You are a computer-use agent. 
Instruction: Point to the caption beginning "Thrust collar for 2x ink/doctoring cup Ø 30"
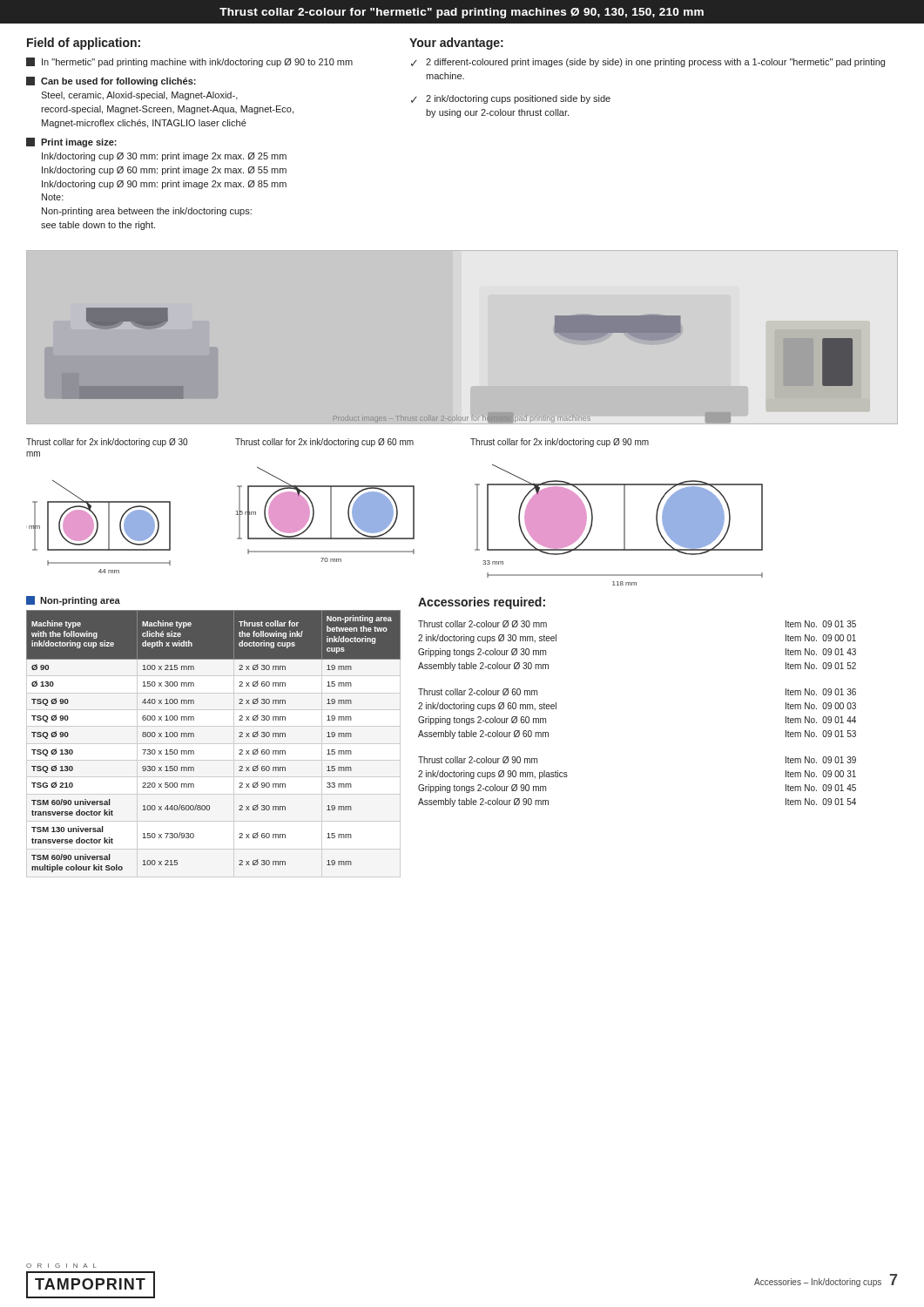107,448
